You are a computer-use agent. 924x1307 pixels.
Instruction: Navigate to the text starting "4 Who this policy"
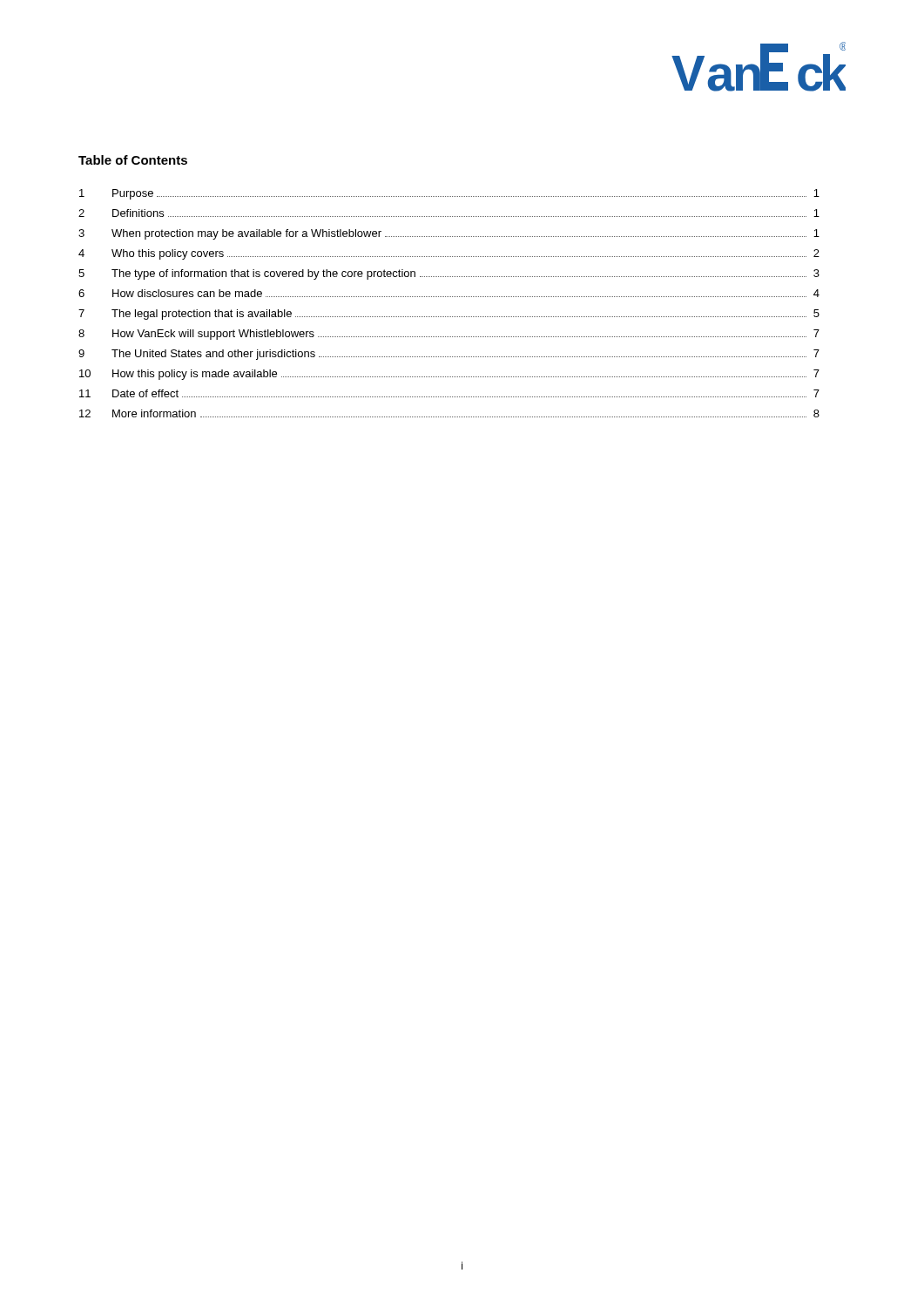[x=449, y=253]
